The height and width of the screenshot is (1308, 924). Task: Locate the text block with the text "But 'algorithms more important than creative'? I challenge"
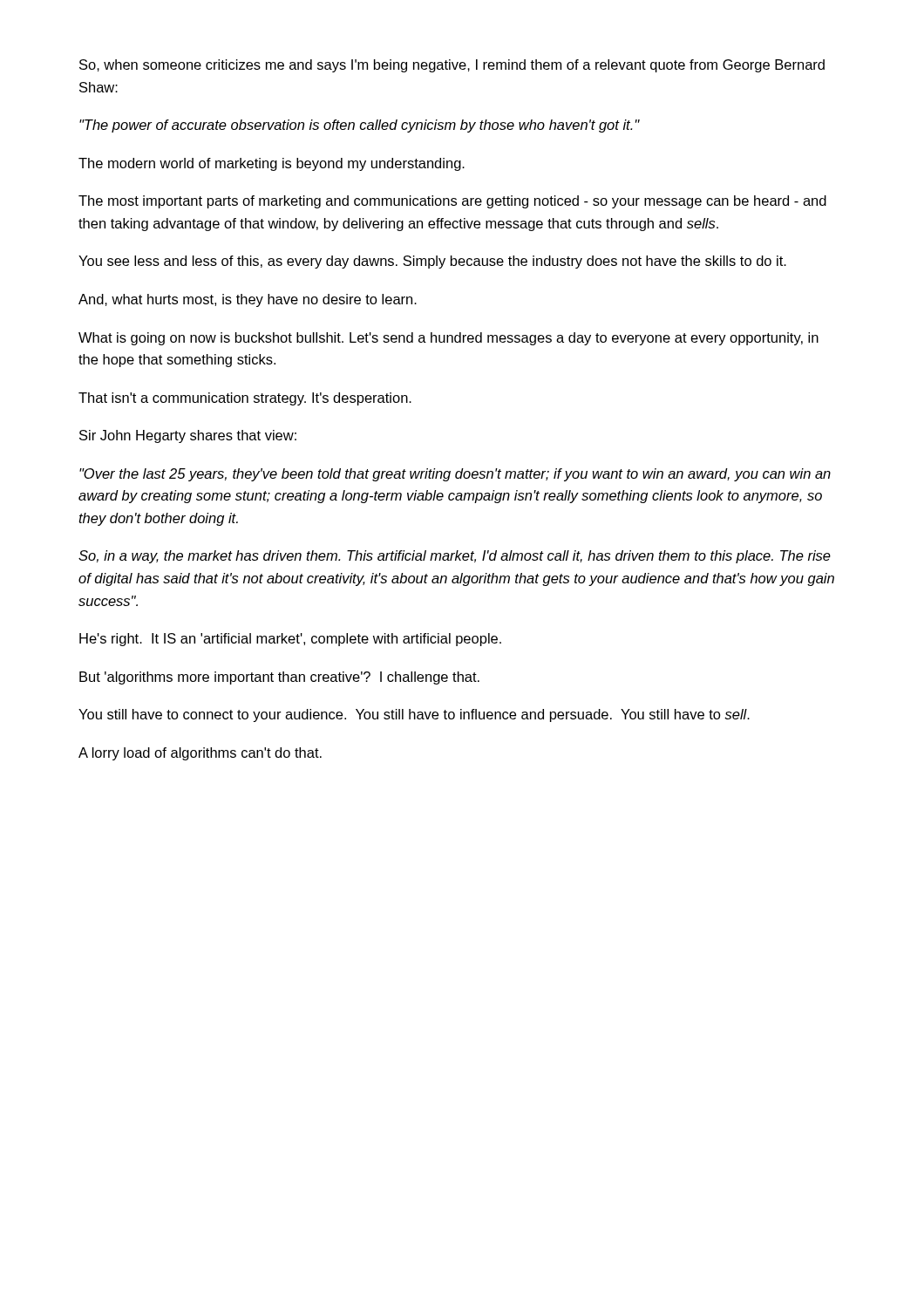point(279,676)
